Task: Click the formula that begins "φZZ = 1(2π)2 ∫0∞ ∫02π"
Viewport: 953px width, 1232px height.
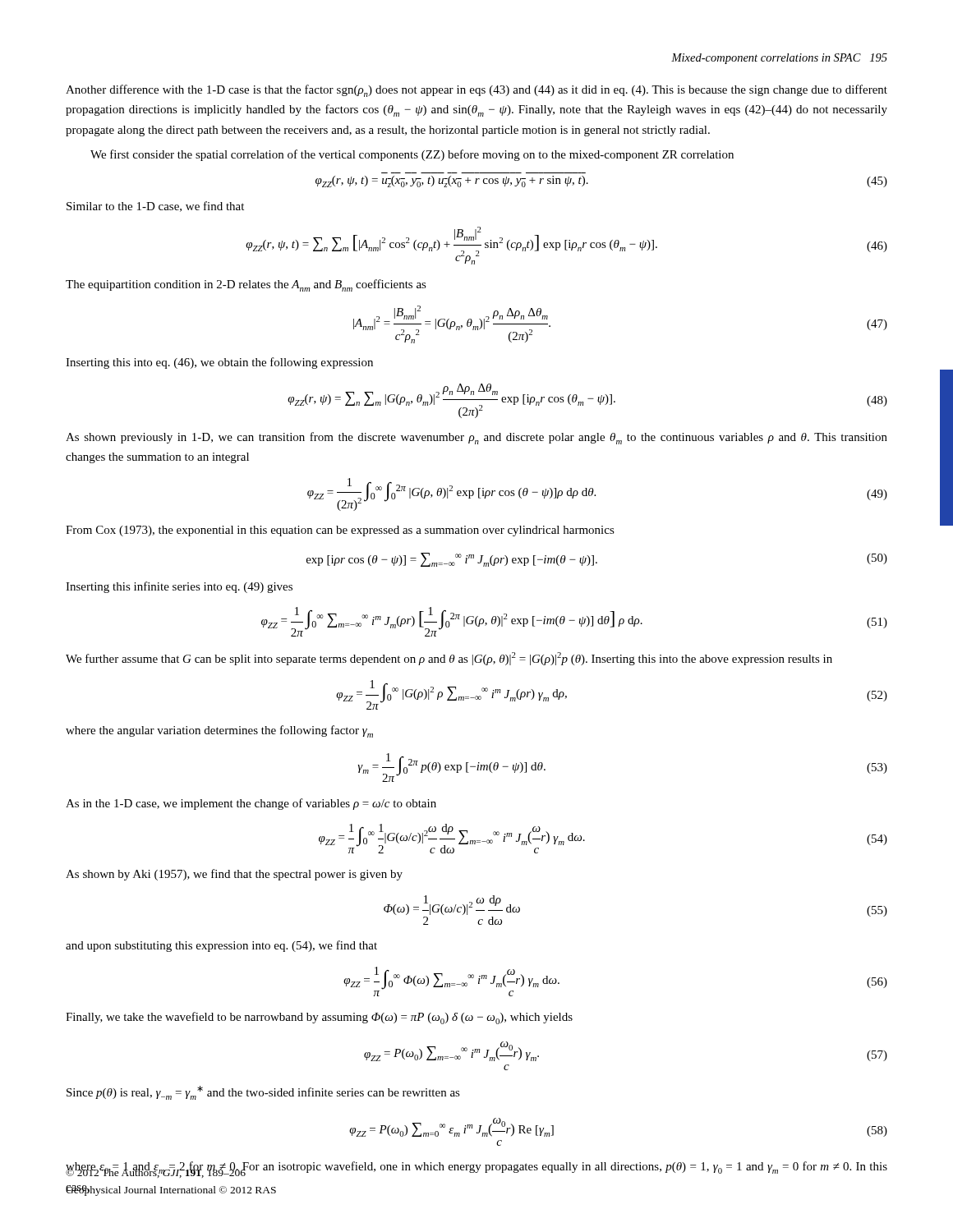Action: 476,494
